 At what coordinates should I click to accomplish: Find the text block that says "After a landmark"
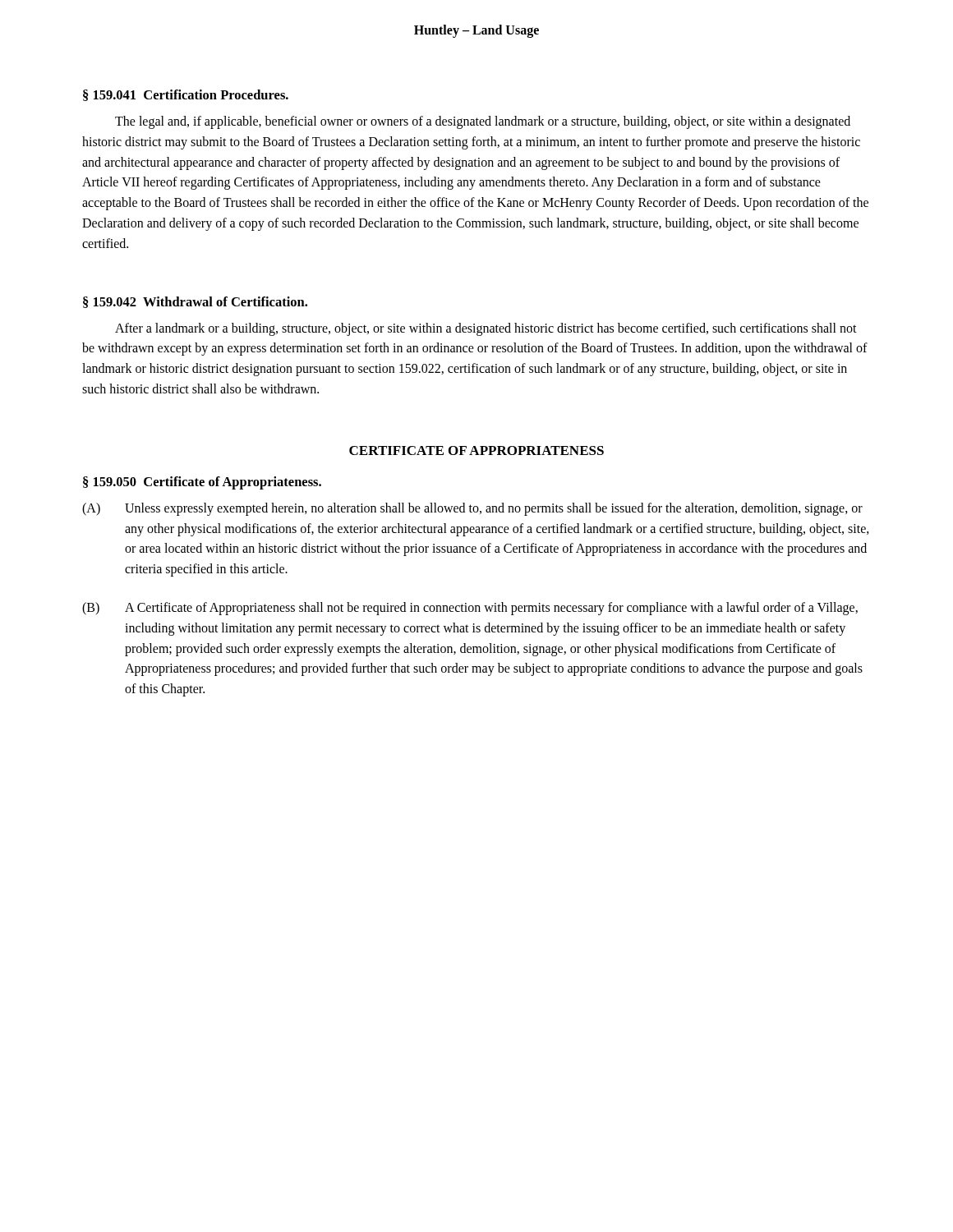coord(475,358)
